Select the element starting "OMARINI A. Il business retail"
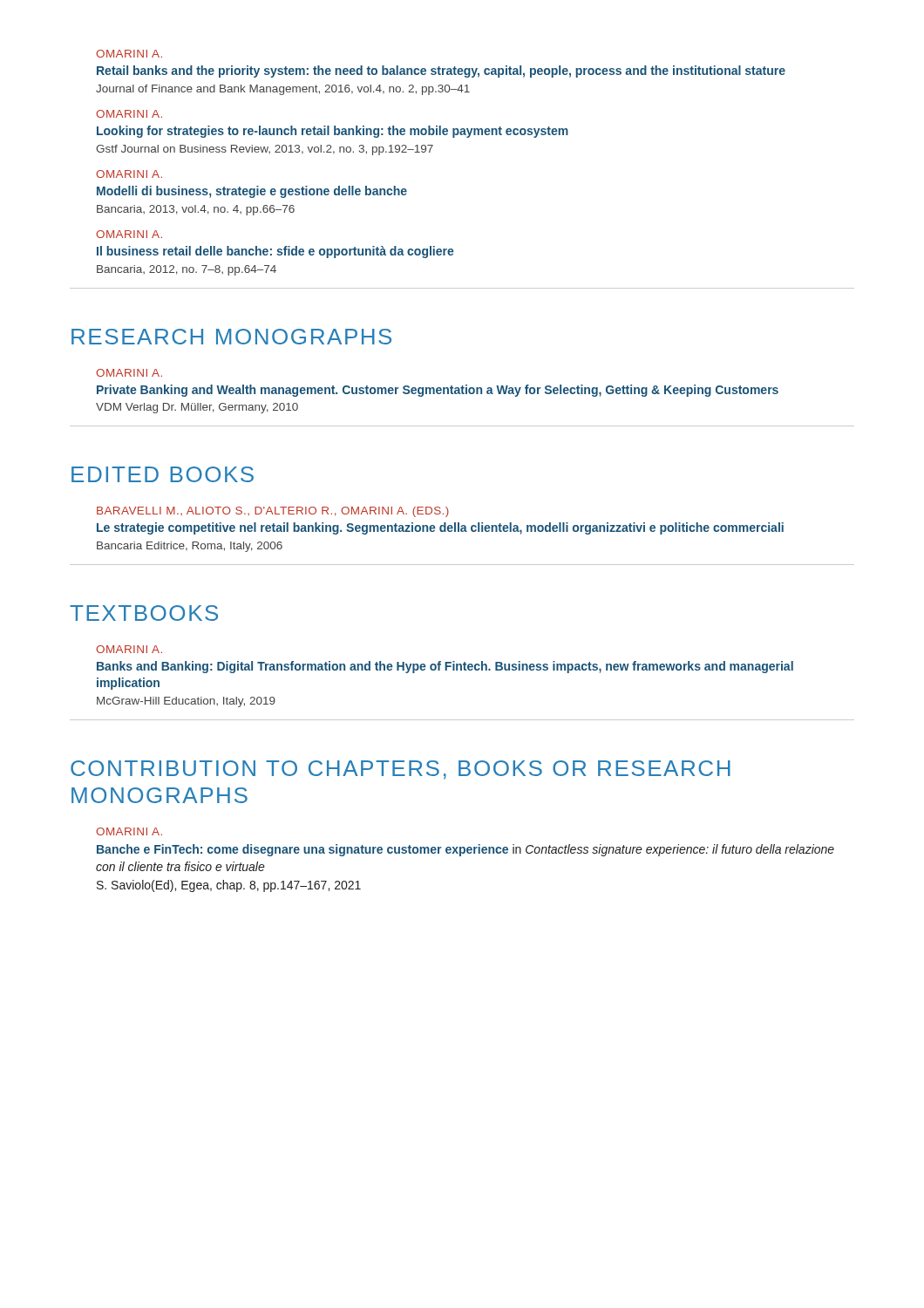This screenshot has height=1308, width=924. coord(129,234)
